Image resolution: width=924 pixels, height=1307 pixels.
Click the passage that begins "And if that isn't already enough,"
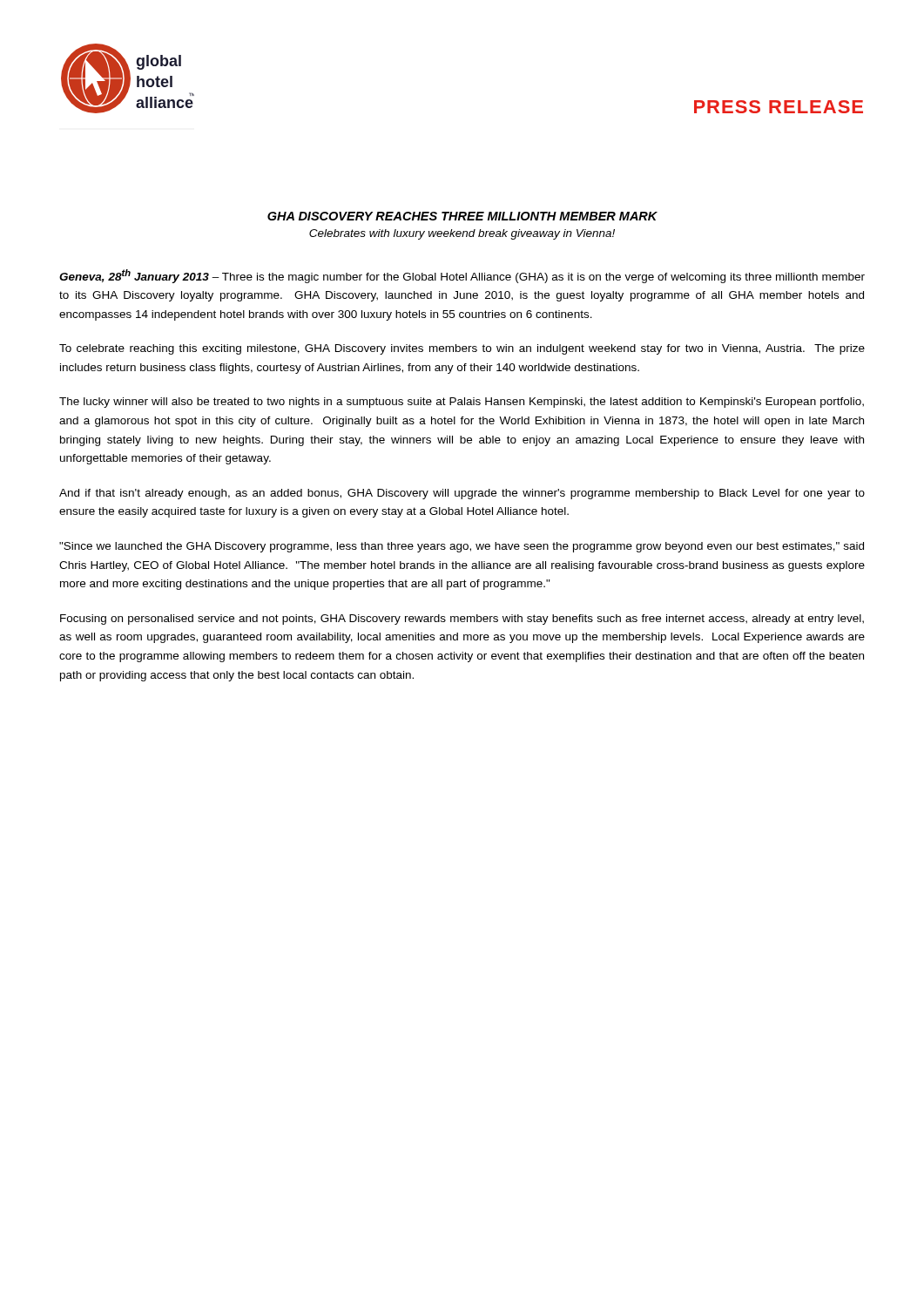coord(462,502)
